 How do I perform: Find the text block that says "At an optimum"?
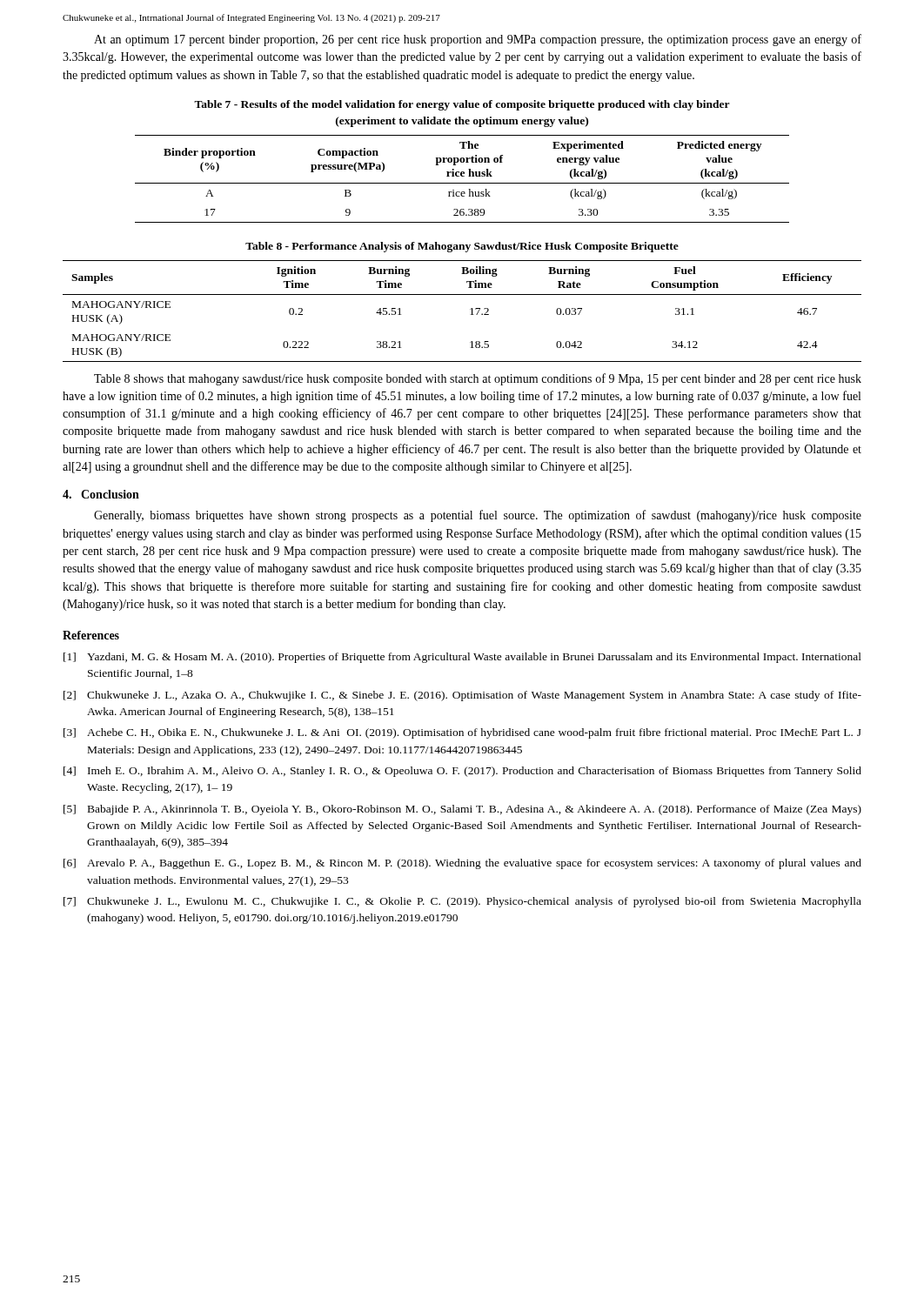coord(462,58)
